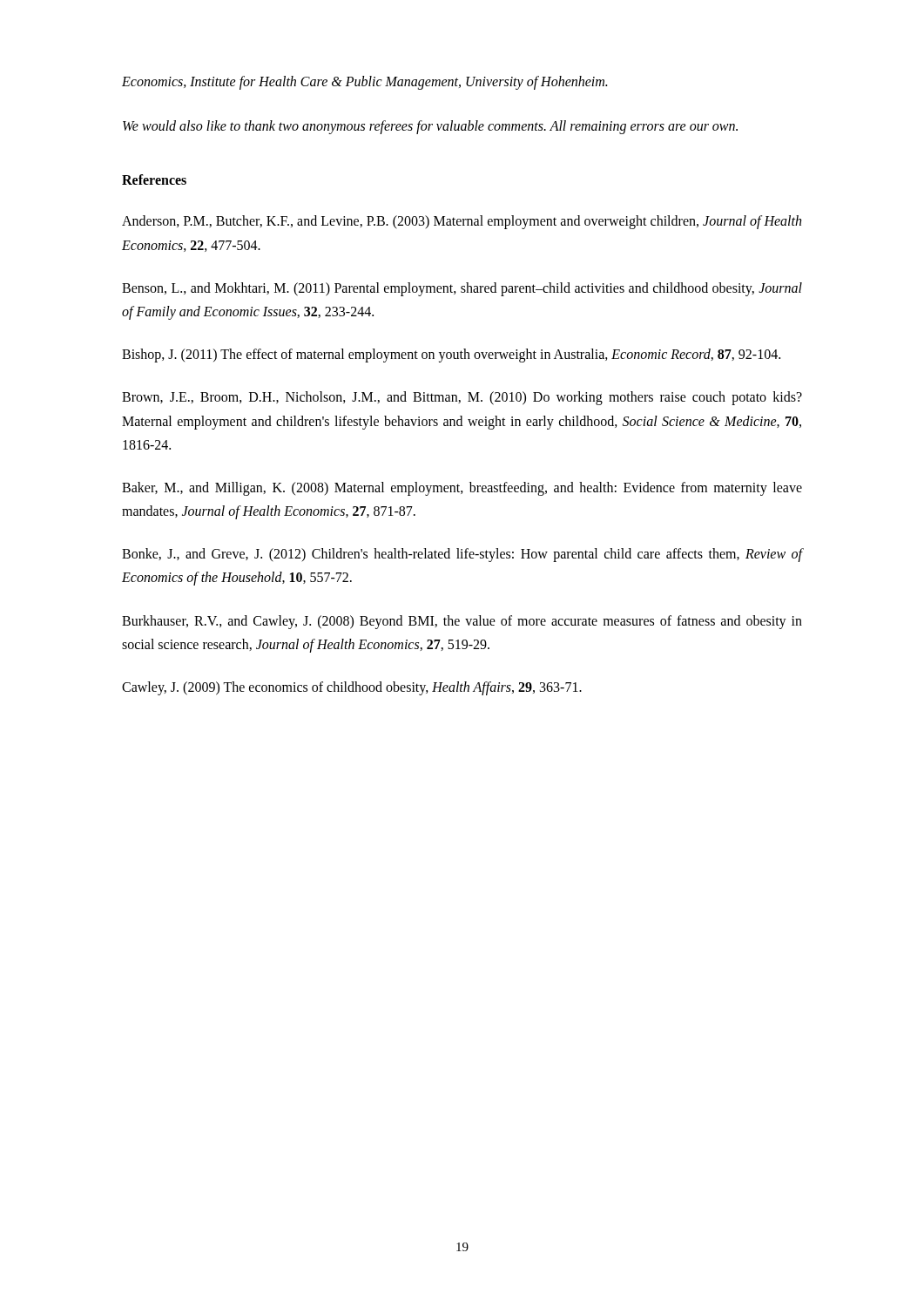The image size is (924, 1307).
Task: Navigate to the block starting "Anderson, P.M., Butcher, K.F., and"
Action: [462, 233]
